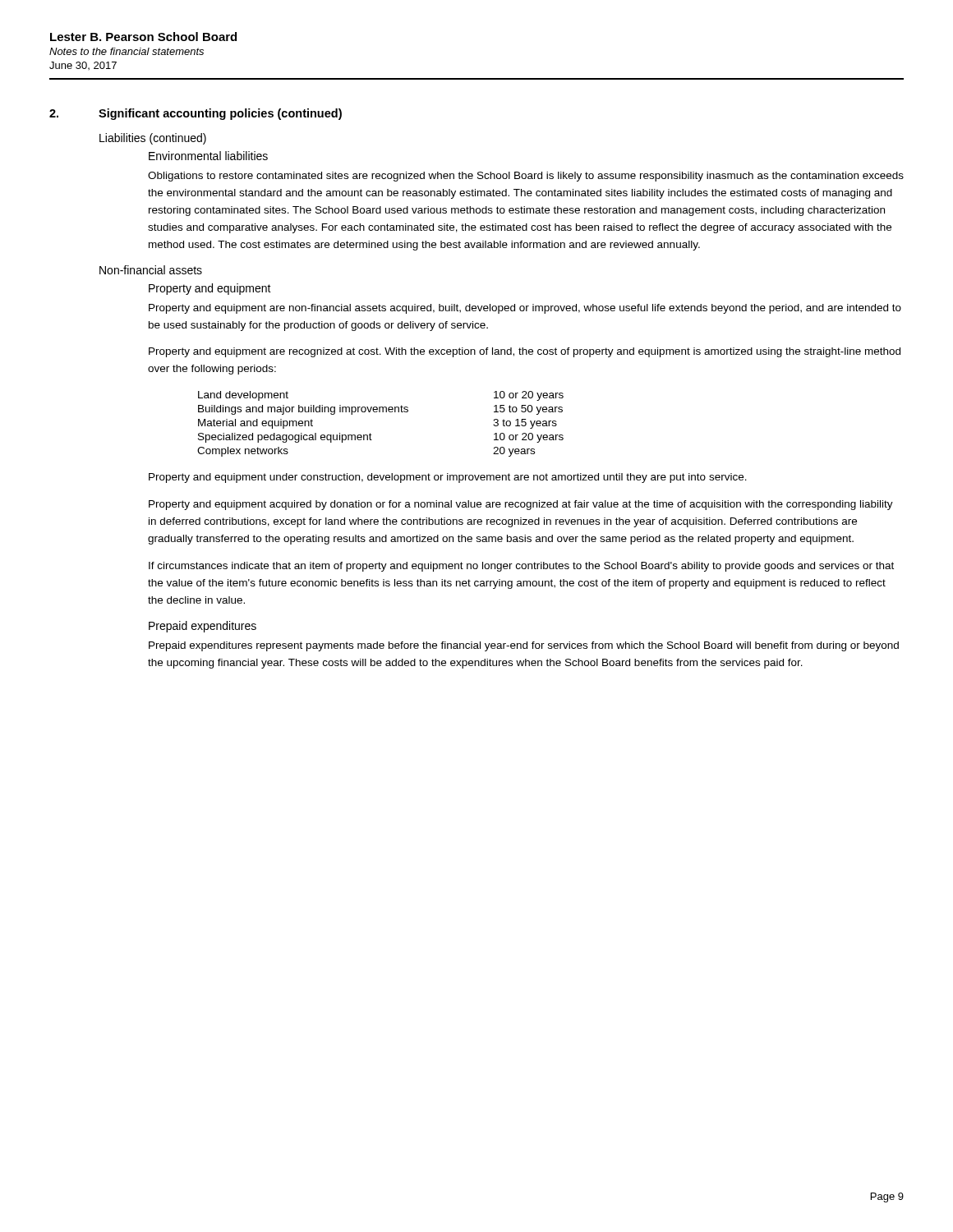Select the region starting "Prepaid expenditures represent"
This screenshot has width=953, height=1232.
click(524, 654)
